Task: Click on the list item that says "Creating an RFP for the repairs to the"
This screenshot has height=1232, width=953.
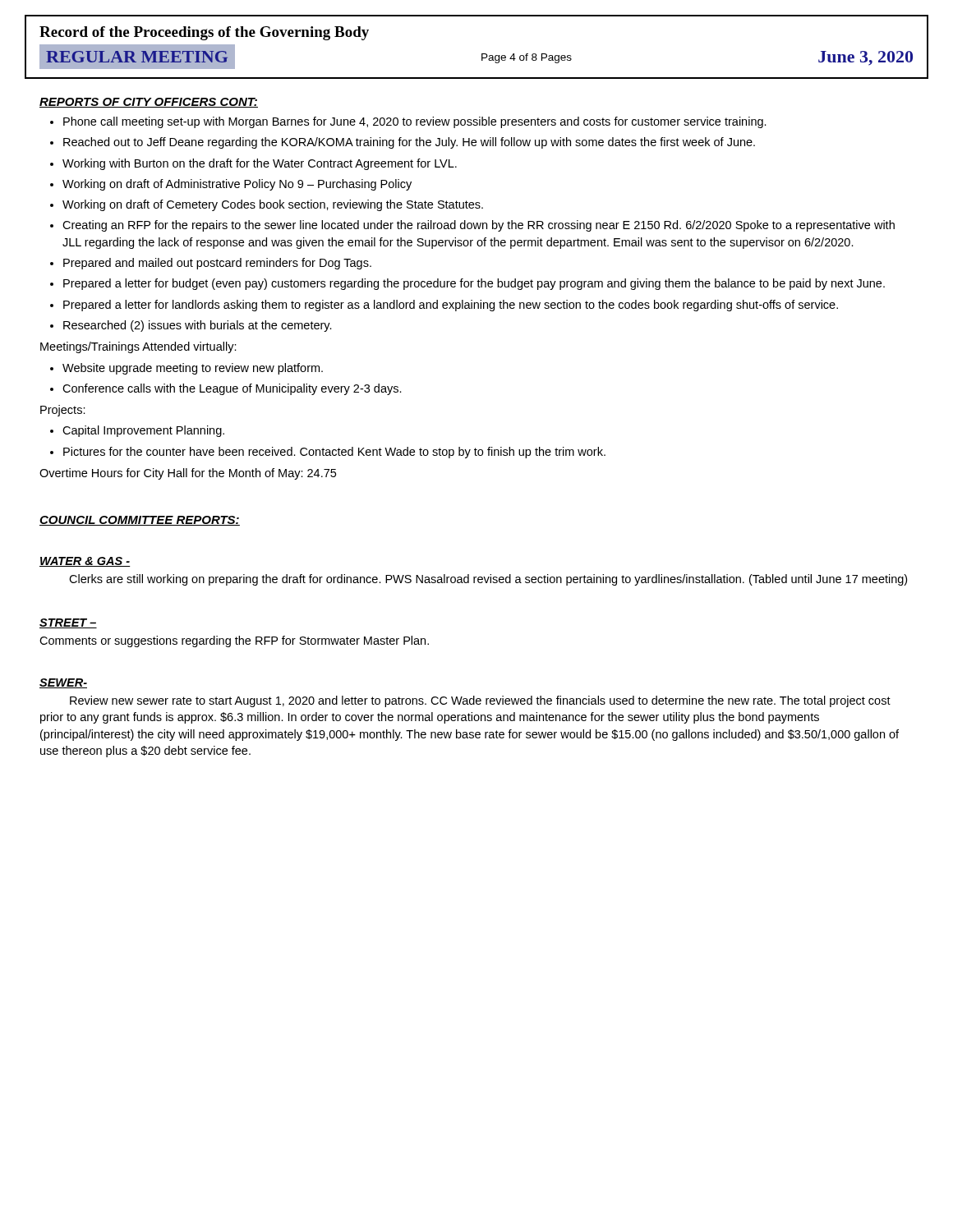Action: pos(479,234)
